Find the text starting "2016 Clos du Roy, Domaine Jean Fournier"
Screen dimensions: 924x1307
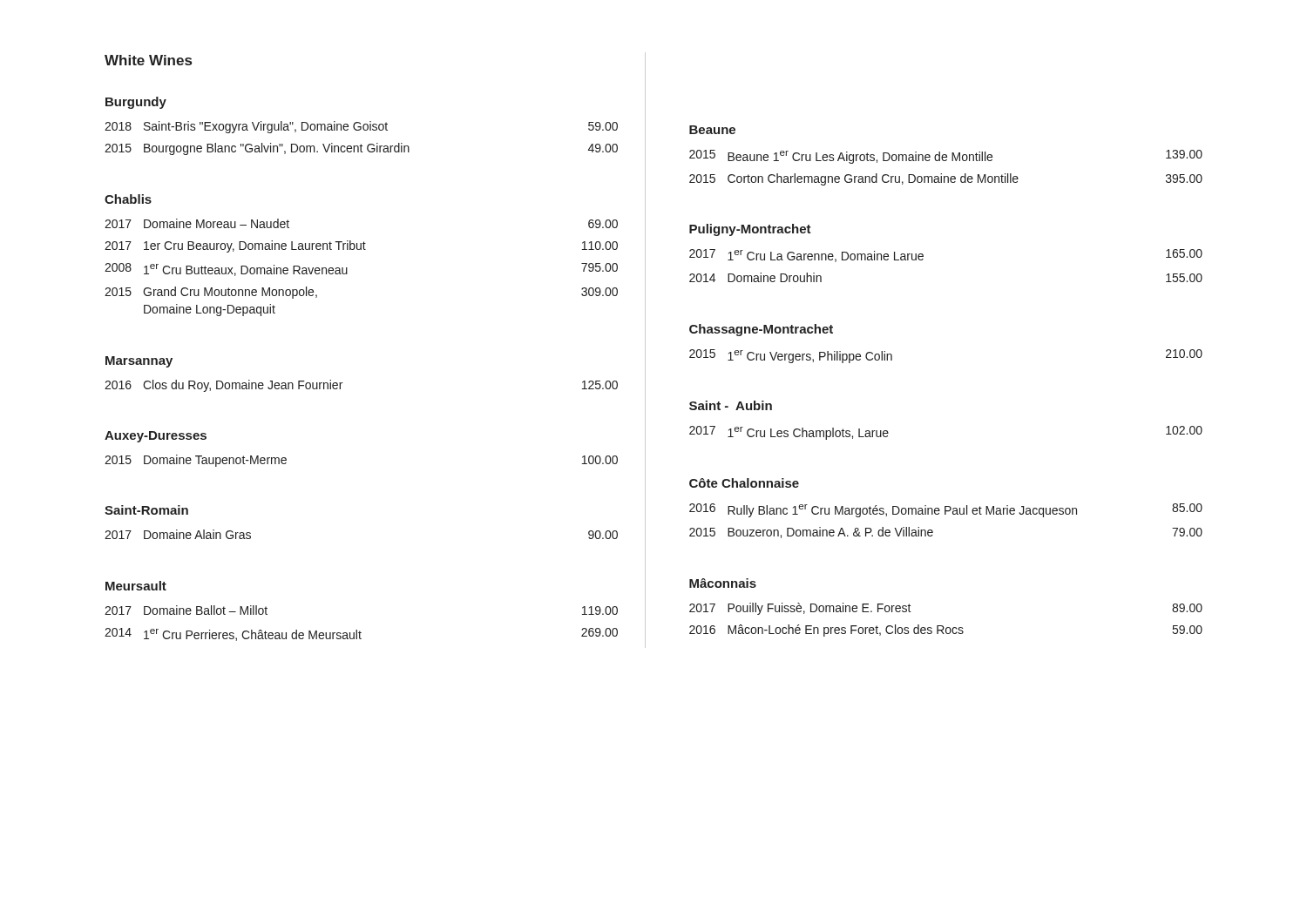(223, 385)
